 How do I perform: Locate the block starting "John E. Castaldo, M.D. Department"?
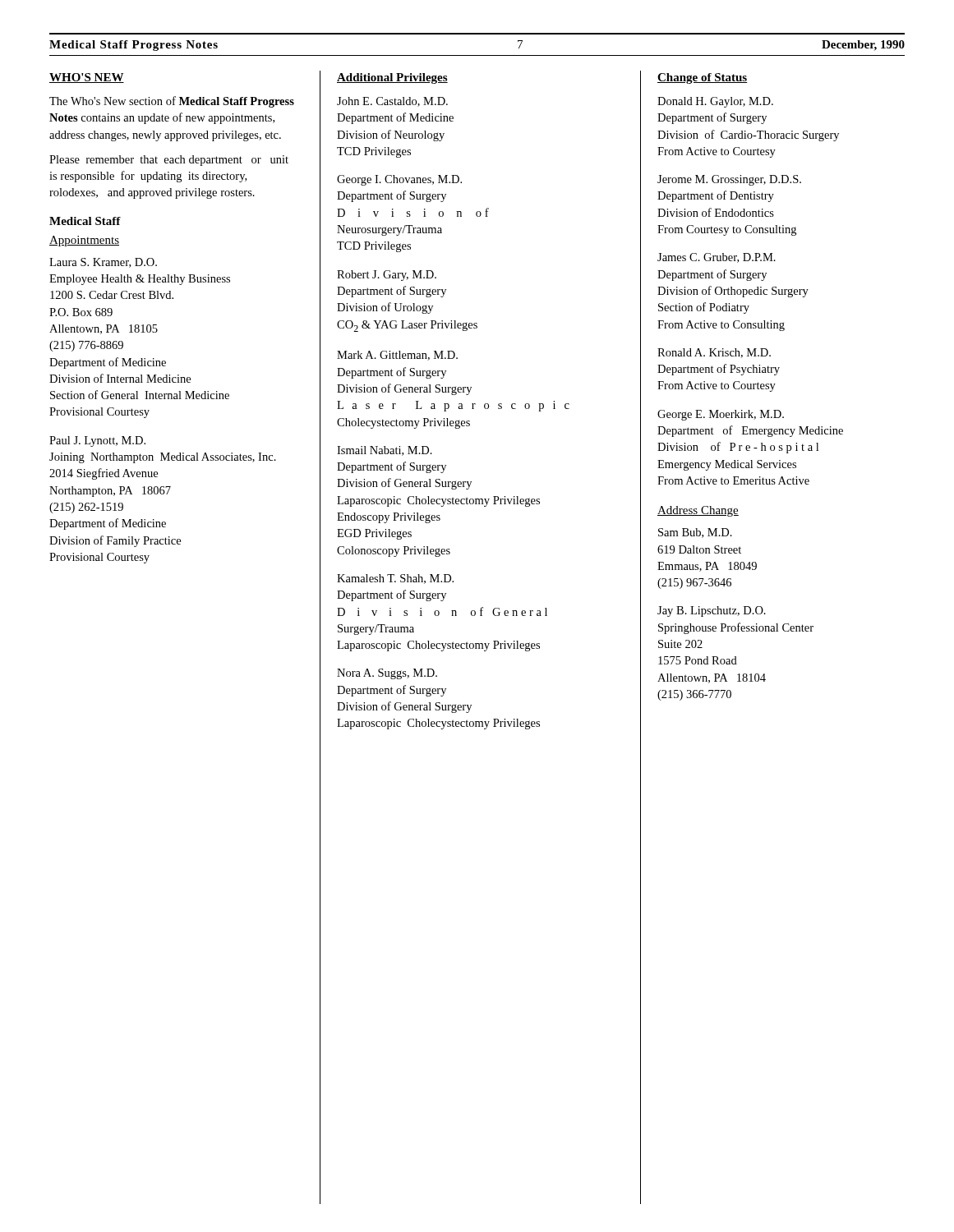pyautogui.click(x=395, y=126)
